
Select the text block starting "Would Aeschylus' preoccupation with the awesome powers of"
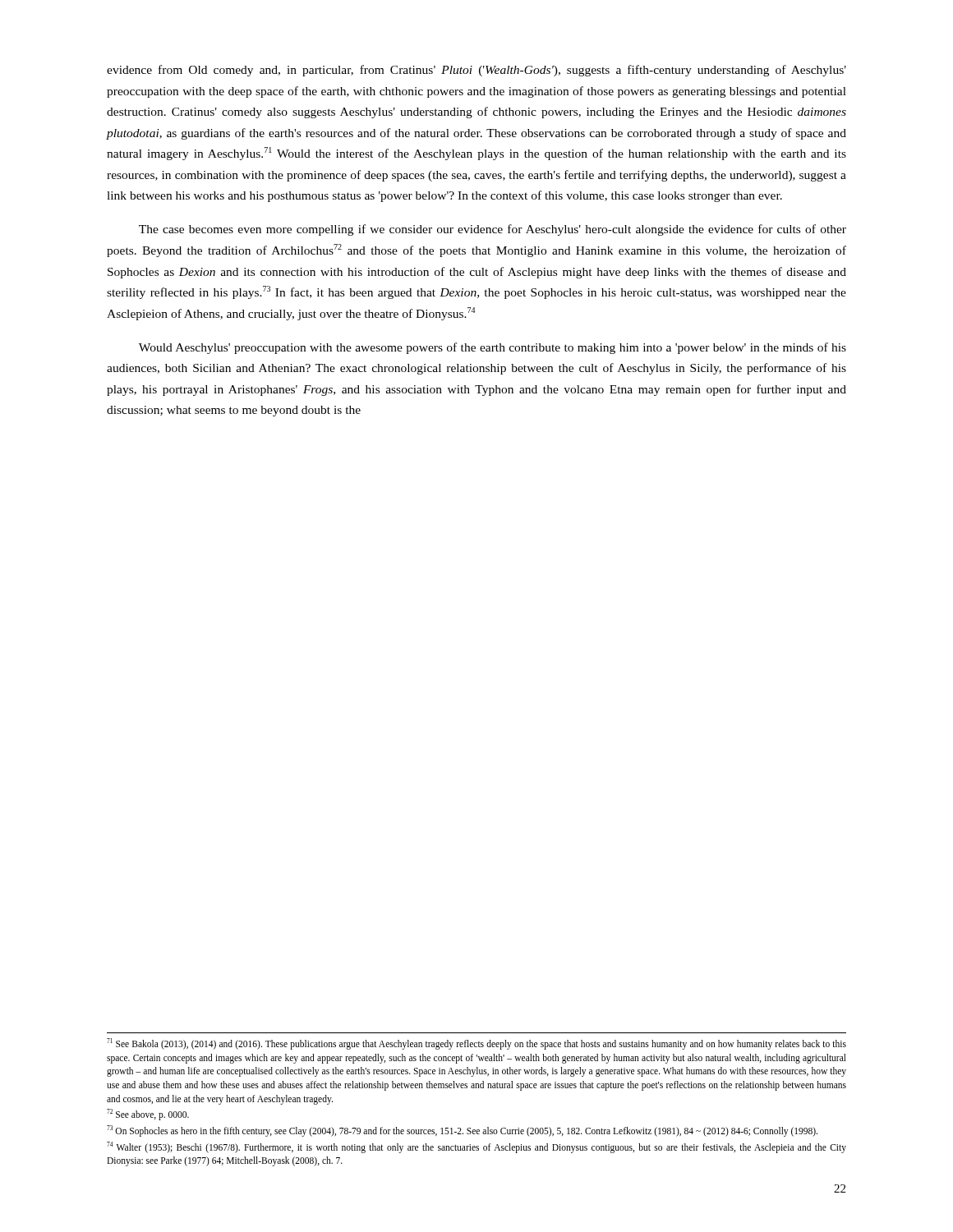click(x=476, y=379)
